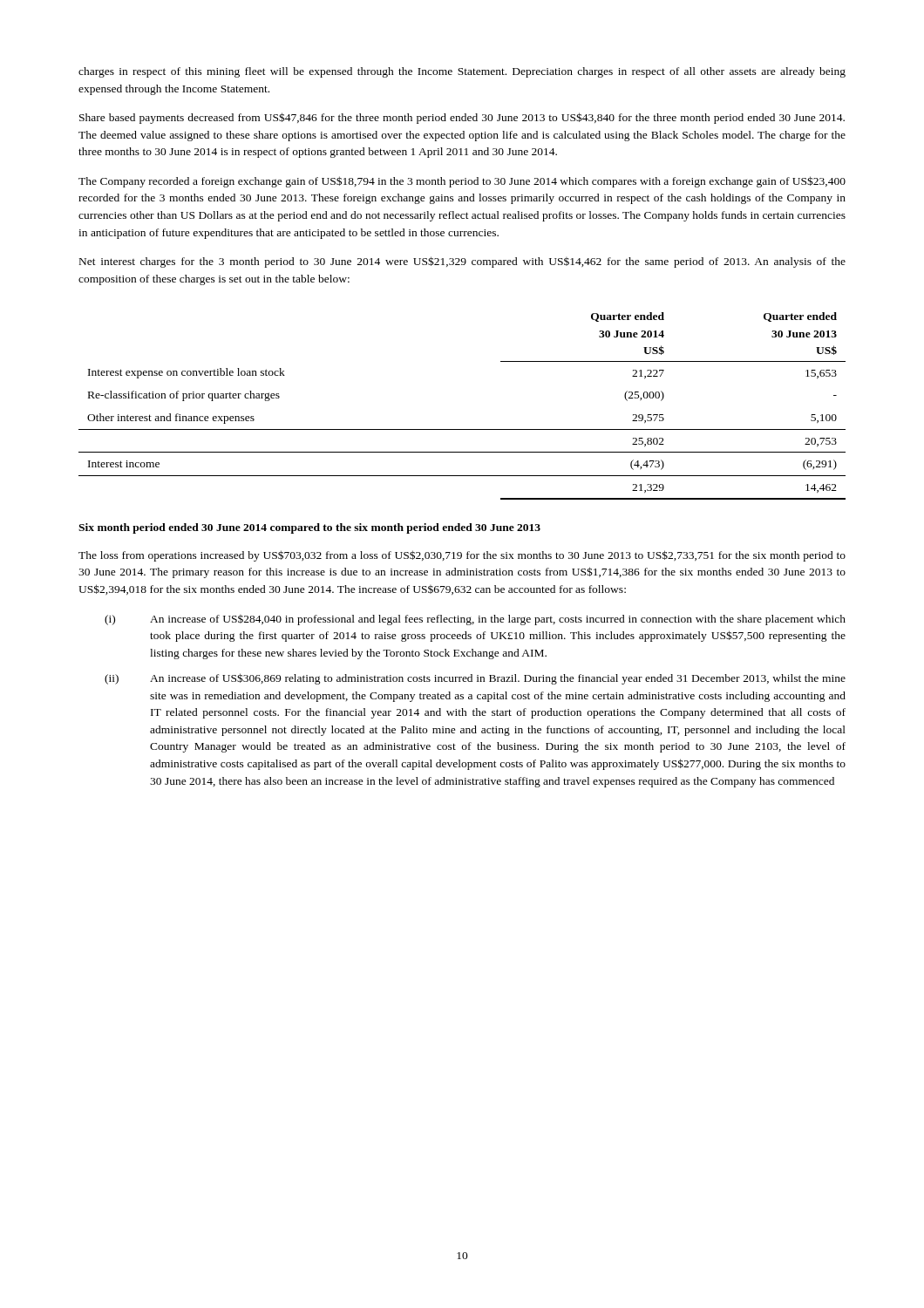Find the table that mentions "Quarter ended 30"
Viewport: 924px width, 1308px height.
[x=462, y=403]
